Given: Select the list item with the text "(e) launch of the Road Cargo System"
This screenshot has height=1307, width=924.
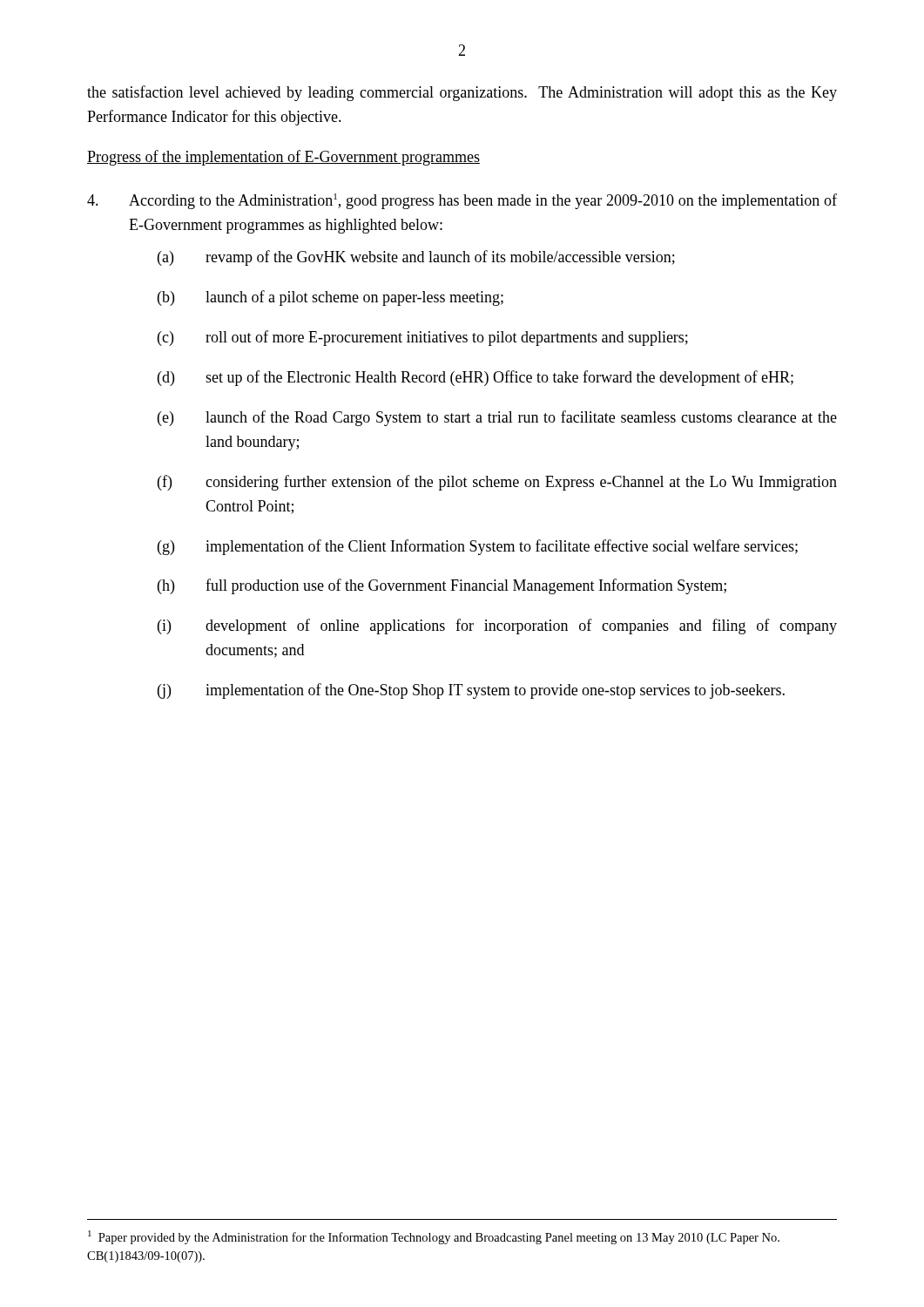Looking at the screenshot, I should (x=497, y=430).
